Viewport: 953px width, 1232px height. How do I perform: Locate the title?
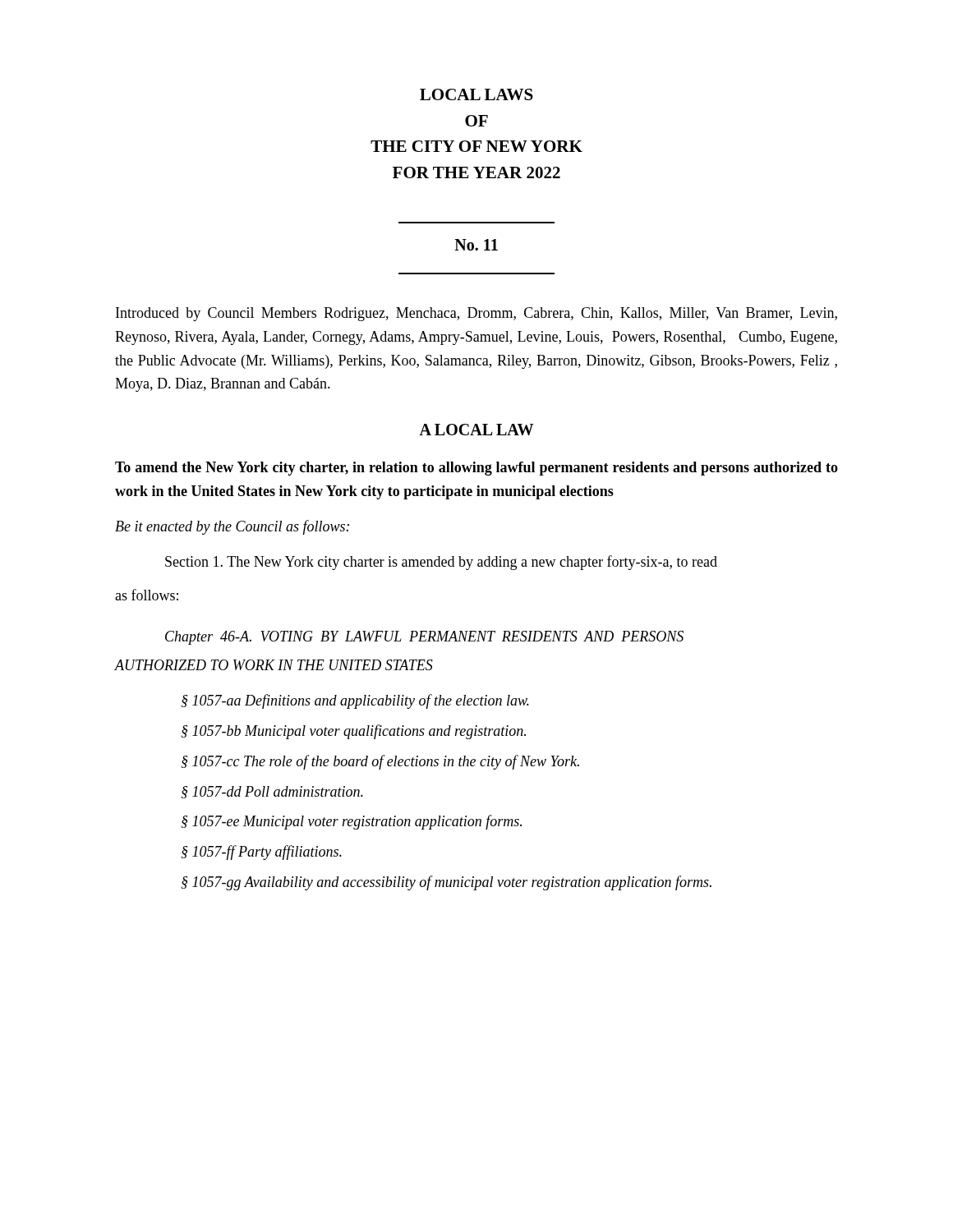(x=476, y=134)
